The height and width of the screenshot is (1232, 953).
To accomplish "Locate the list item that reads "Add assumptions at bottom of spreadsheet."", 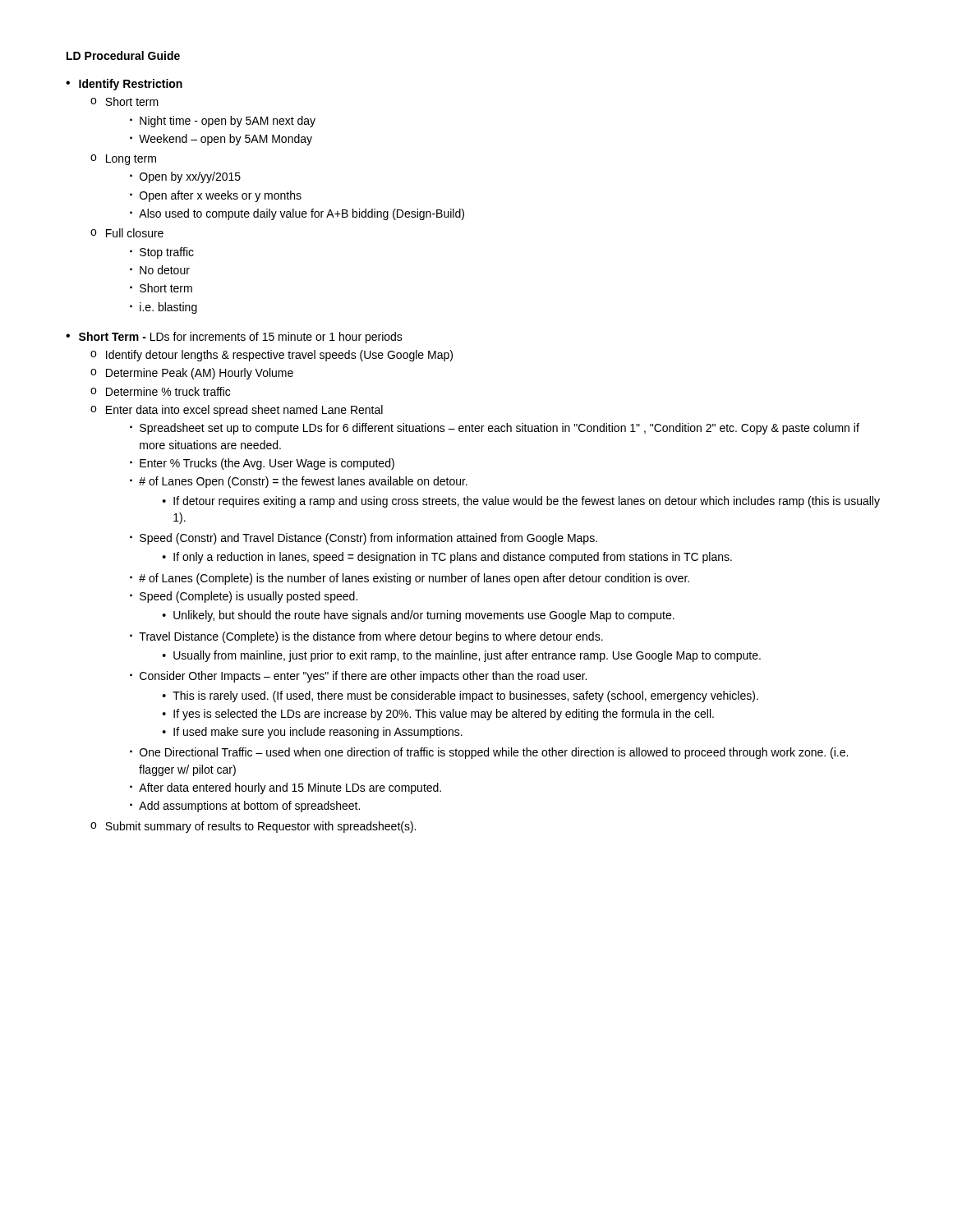I will click(249, 807).
